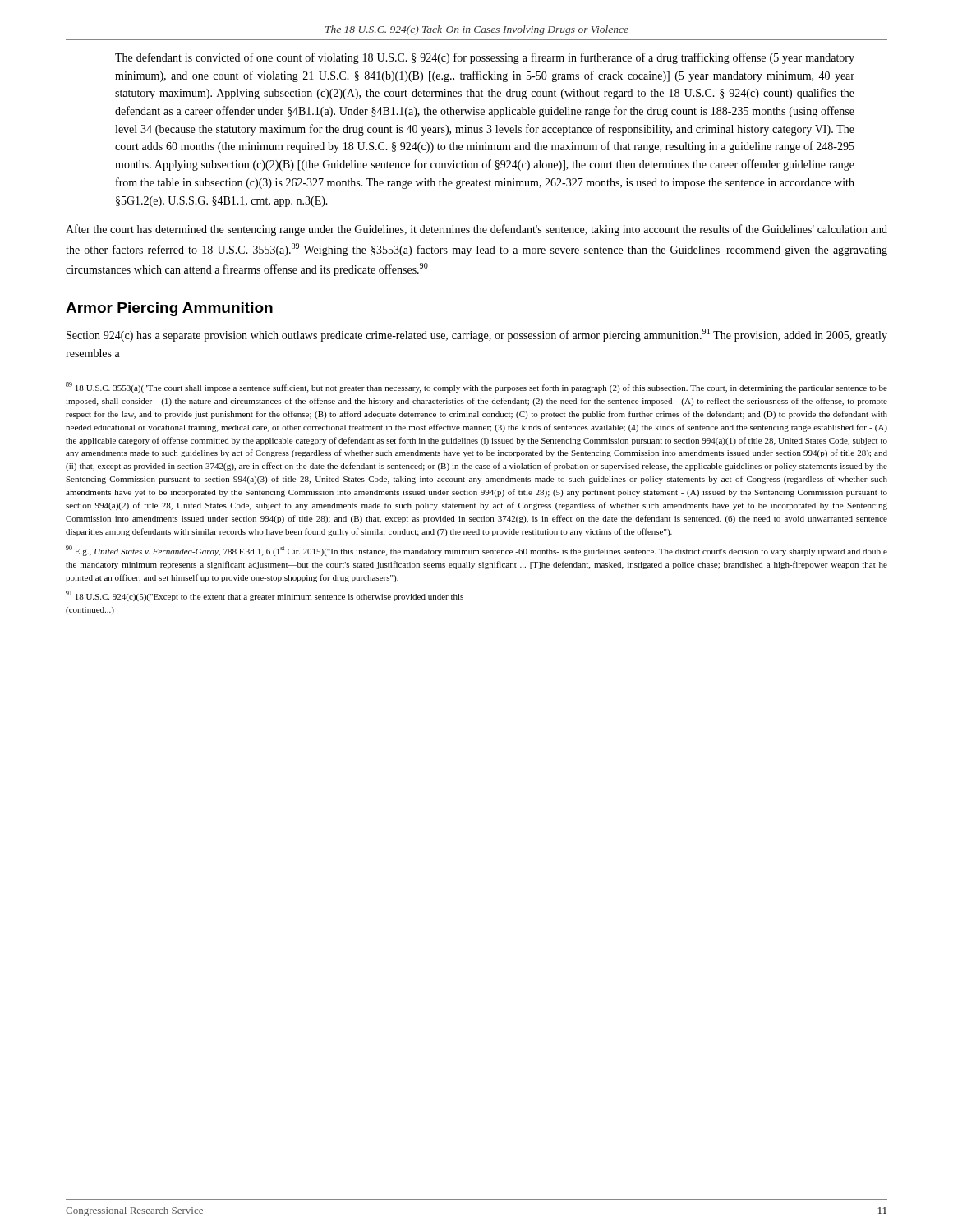The height and width of the screenshot is (1232, 953).
Task: Click on the block starting "Armor Piercing Ammunition"
Action: (170, 307)
